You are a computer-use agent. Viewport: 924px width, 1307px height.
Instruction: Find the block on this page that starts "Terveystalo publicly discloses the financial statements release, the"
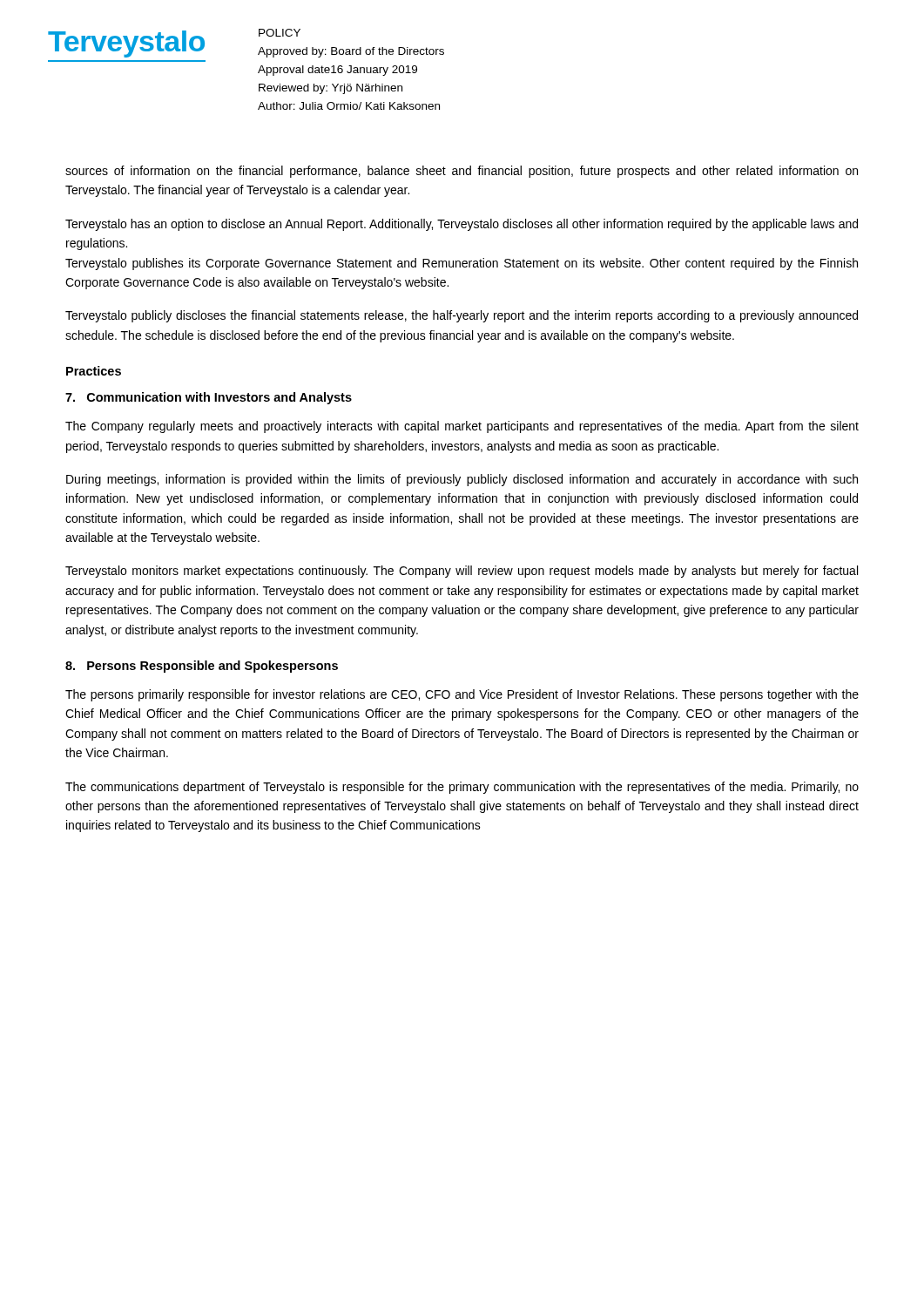[462, 325]
